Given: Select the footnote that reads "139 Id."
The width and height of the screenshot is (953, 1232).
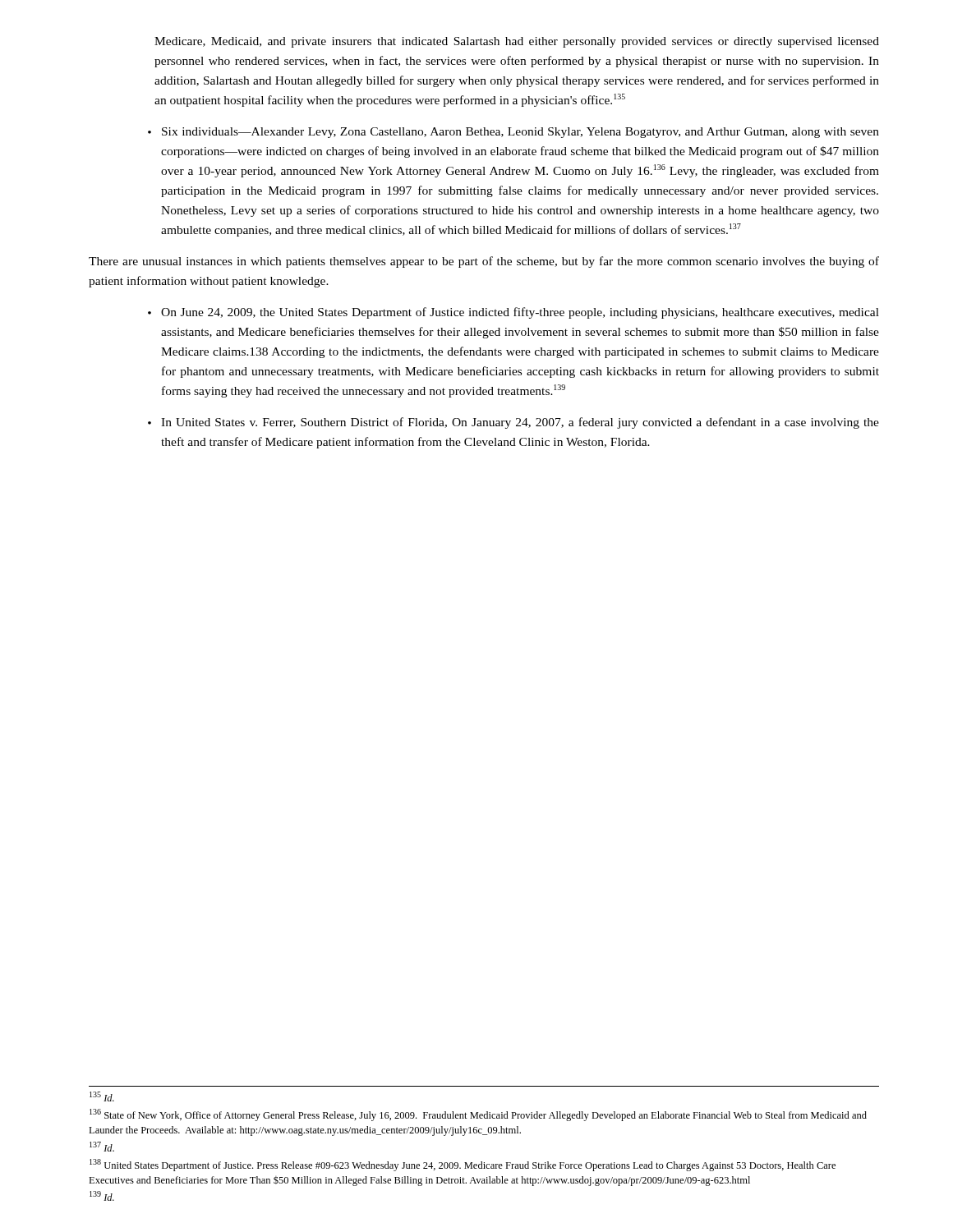Looking at the screenshot, I should (x=102, y=1197).
